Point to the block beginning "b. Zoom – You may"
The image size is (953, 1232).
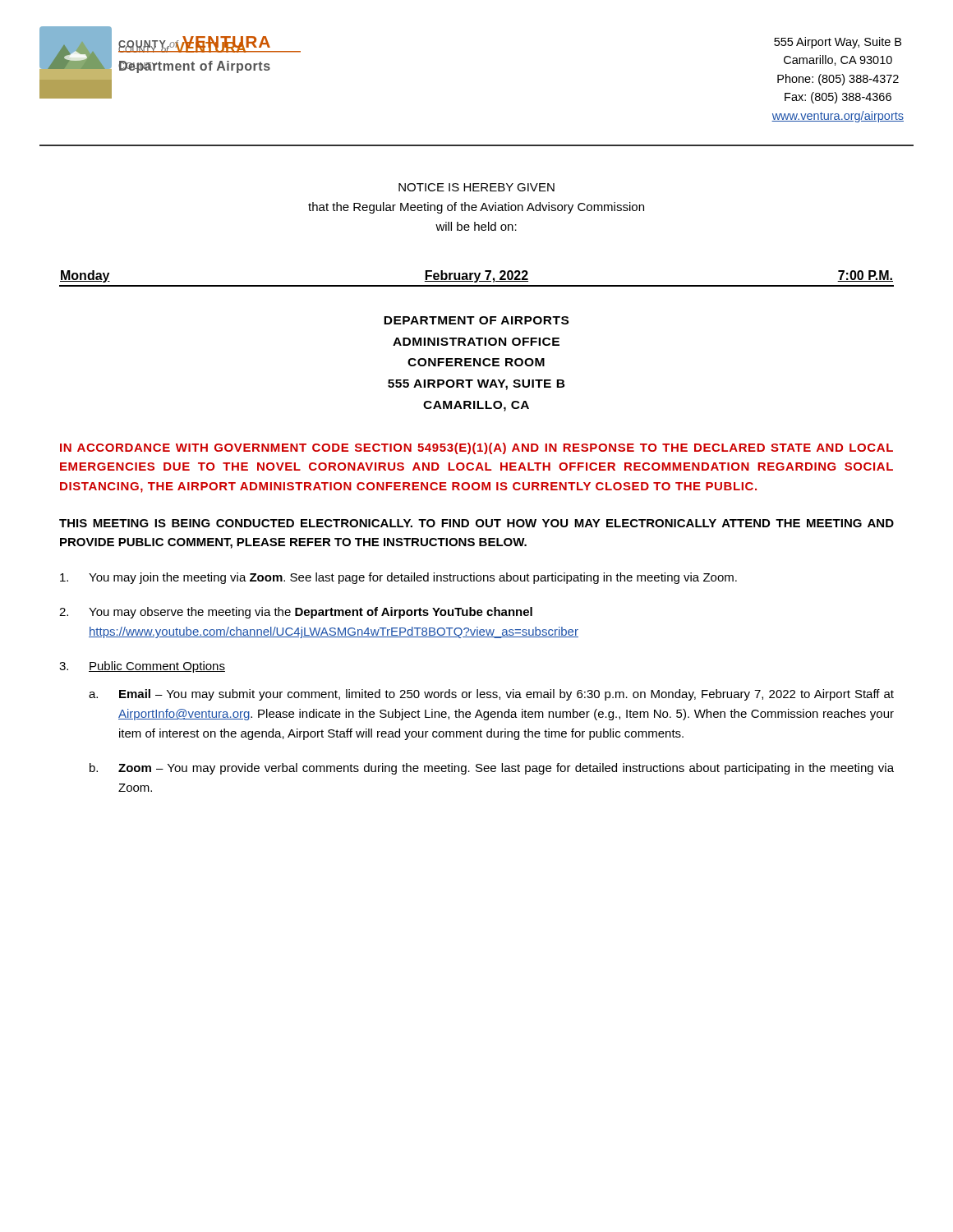pos(491,778)
